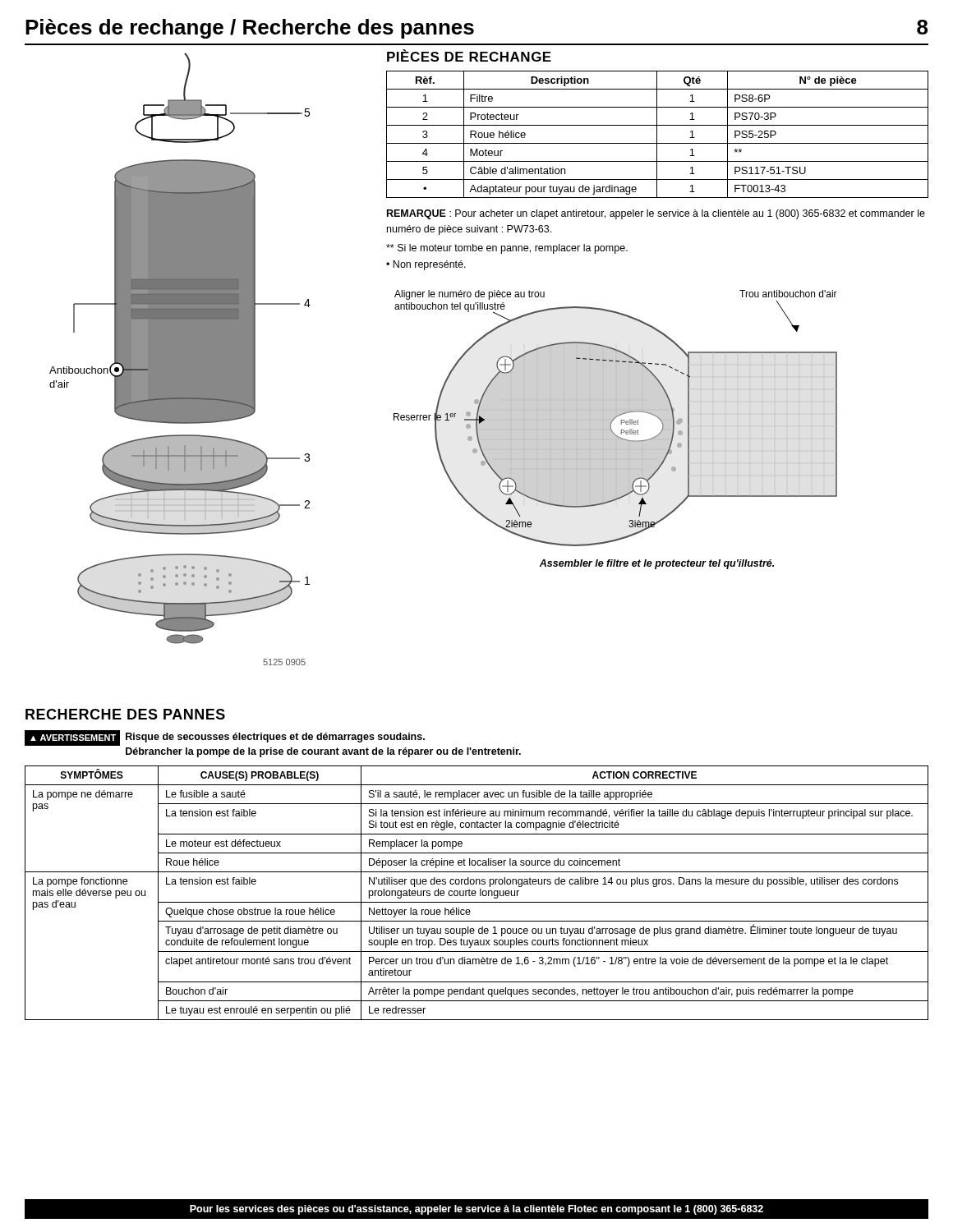Click the passage that begins "▲ AVERTISSEMENT Risque de secousses électriques et"
This screenshot has height=1232, width=953.
pyautogui.click(x=273, y=745)
